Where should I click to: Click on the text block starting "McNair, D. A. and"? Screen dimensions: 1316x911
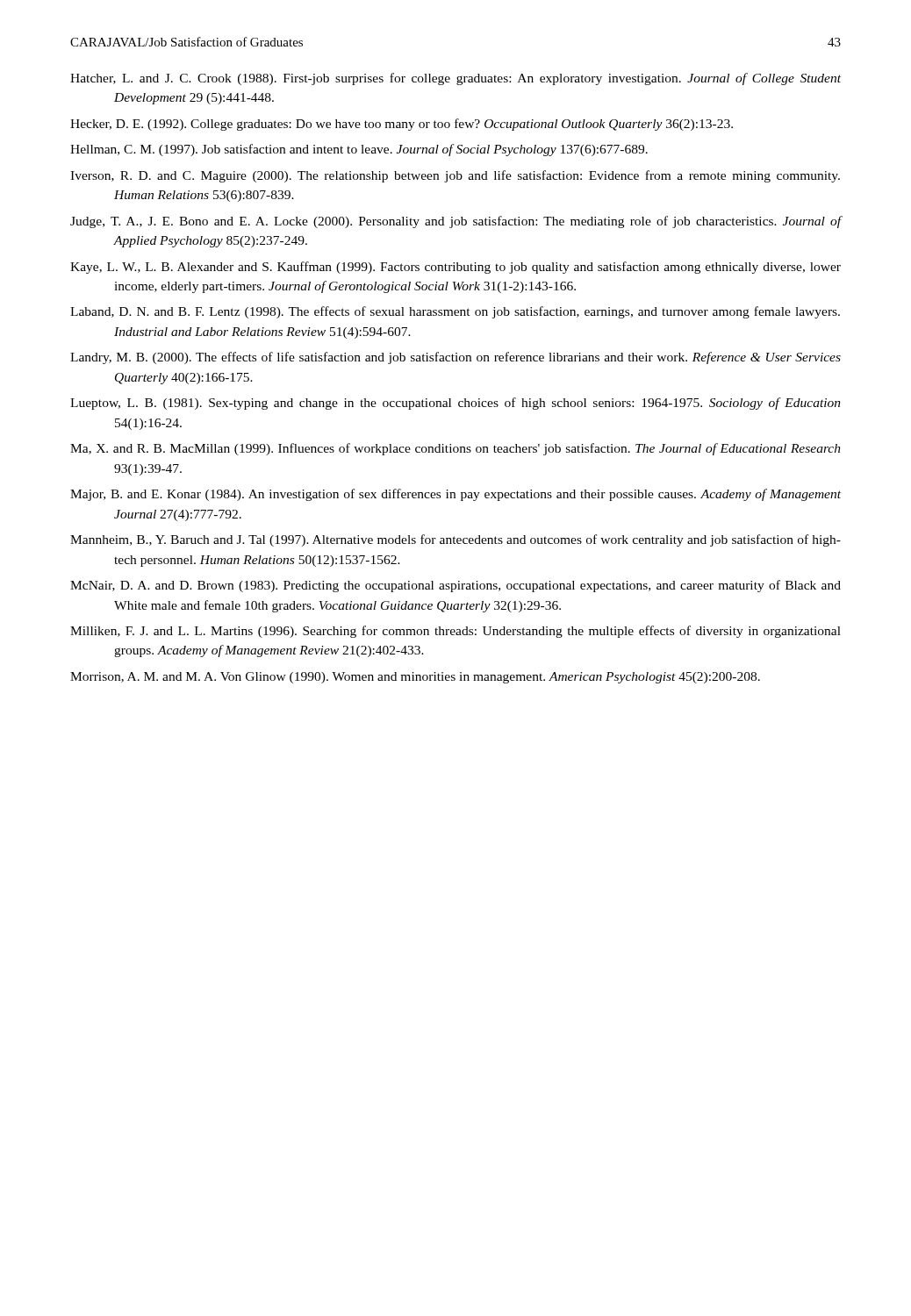click(456, 595)
